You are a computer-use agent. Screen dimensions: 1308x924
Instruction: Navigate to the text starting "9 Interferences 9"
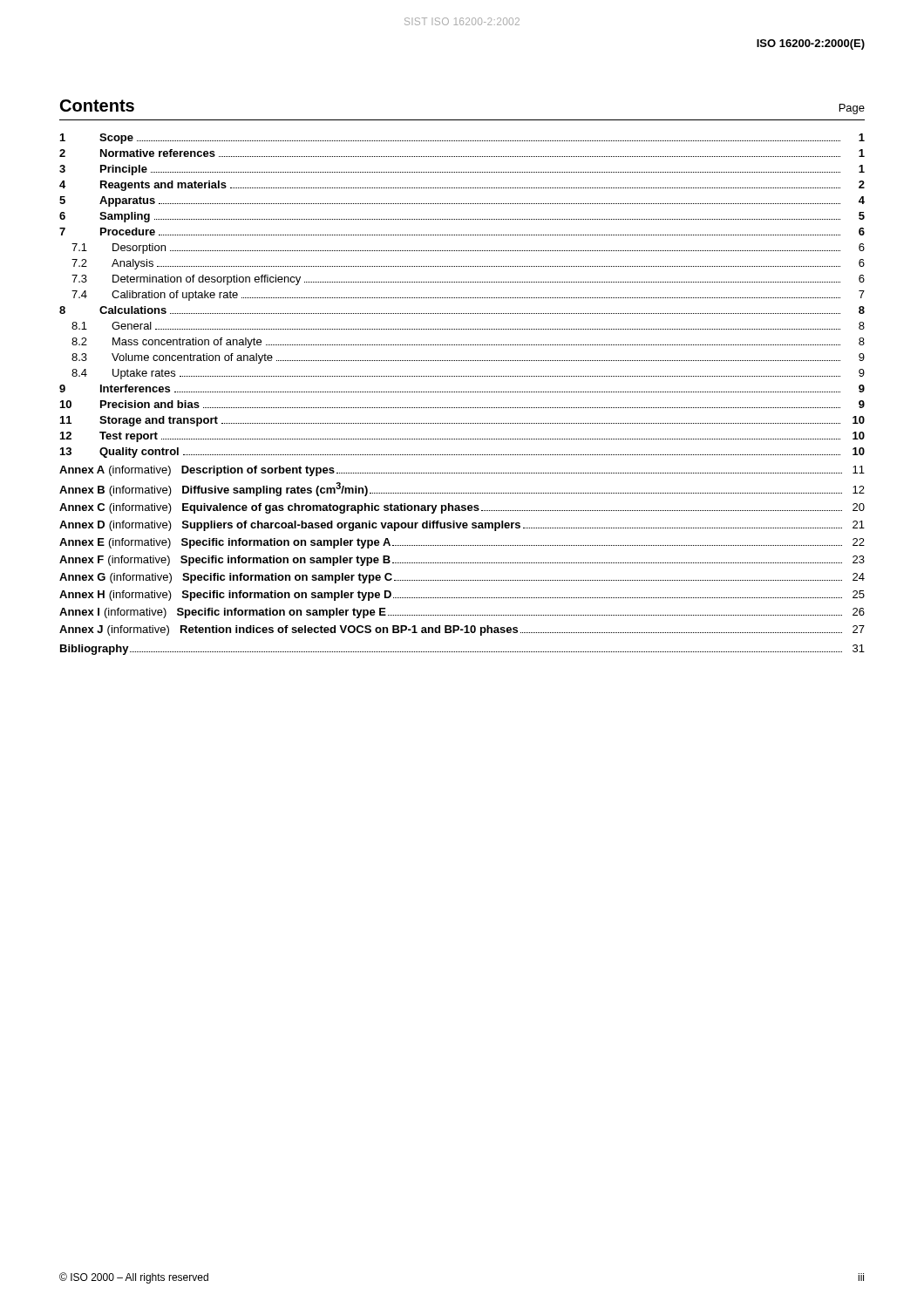coord(462,388)
